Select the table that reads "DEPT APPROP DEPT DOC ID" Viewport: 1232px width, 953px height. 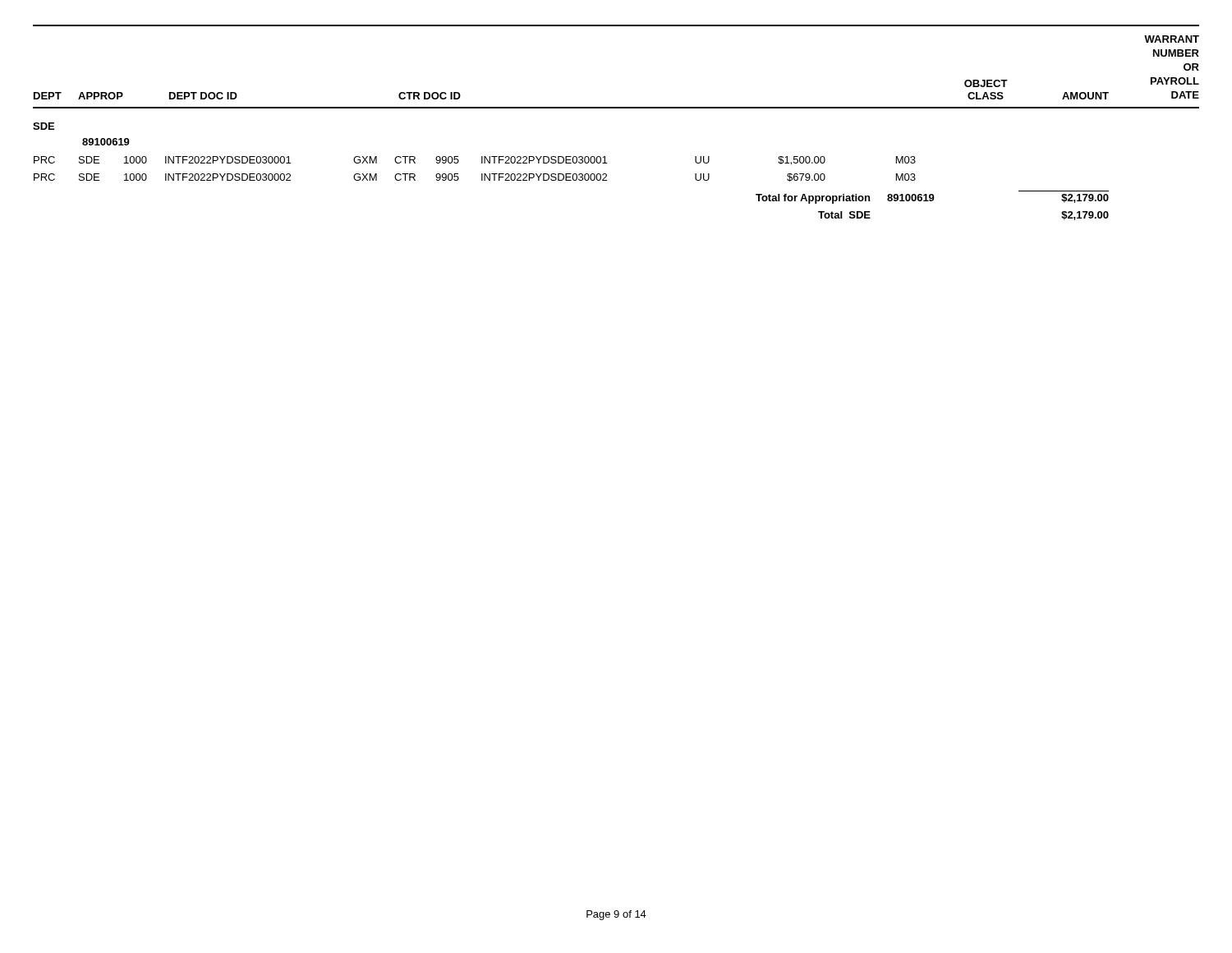click(x=616, y=124)
